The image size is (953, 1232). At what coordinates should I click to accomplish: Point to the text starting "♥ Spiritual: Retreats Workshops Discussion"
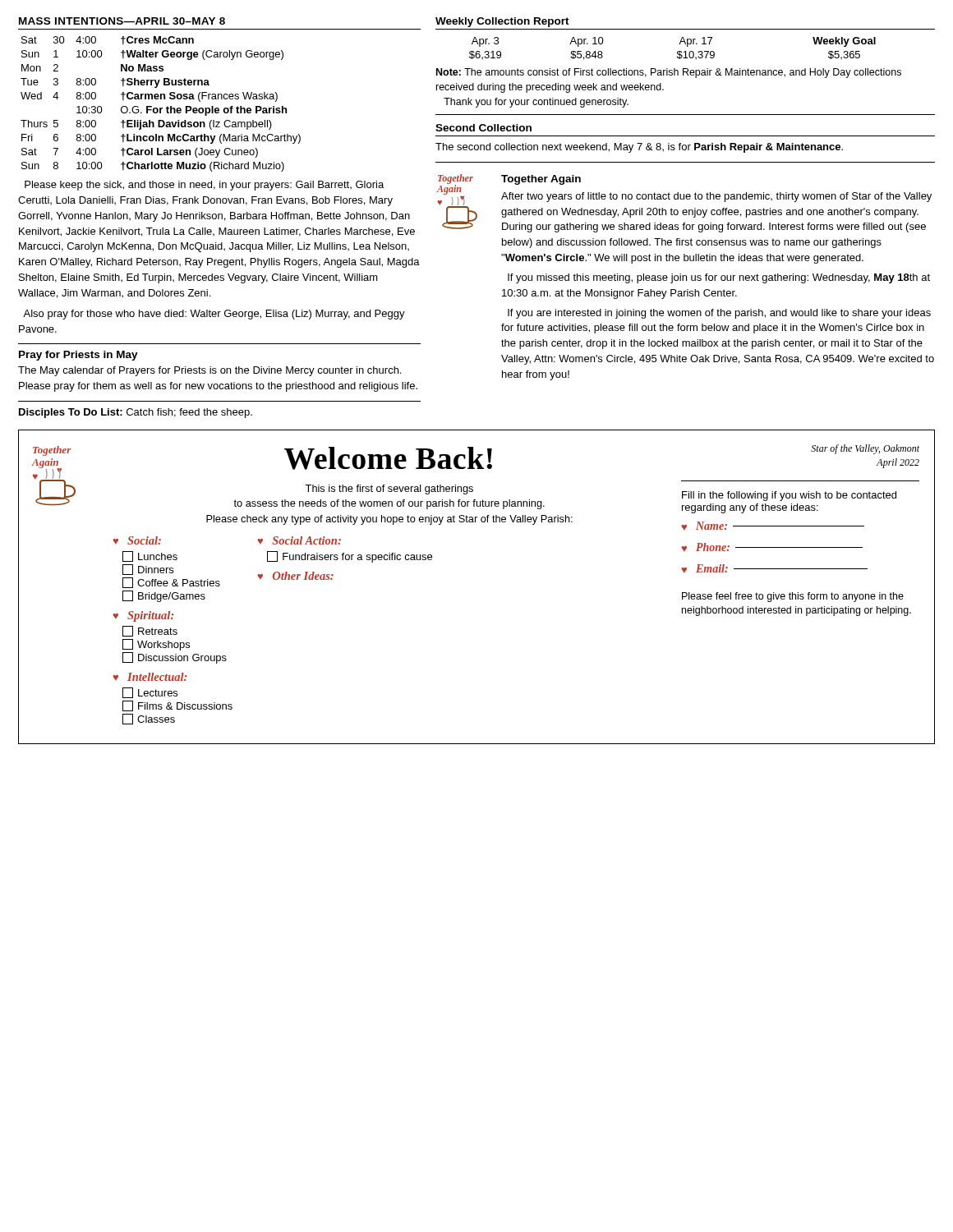click(x=173, y=636)
